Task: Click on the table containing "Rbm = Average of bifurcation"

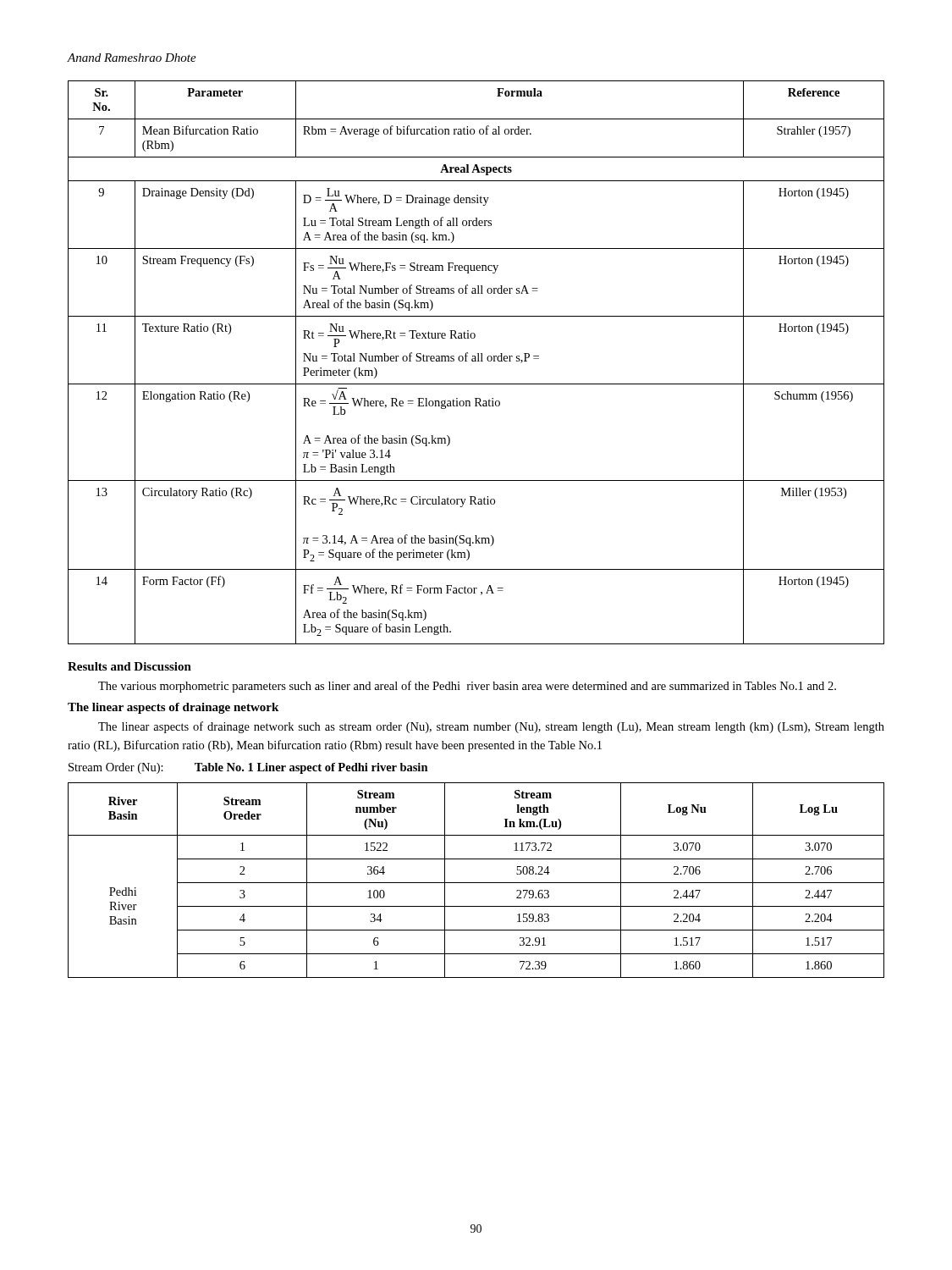Action: click(476, 362)
